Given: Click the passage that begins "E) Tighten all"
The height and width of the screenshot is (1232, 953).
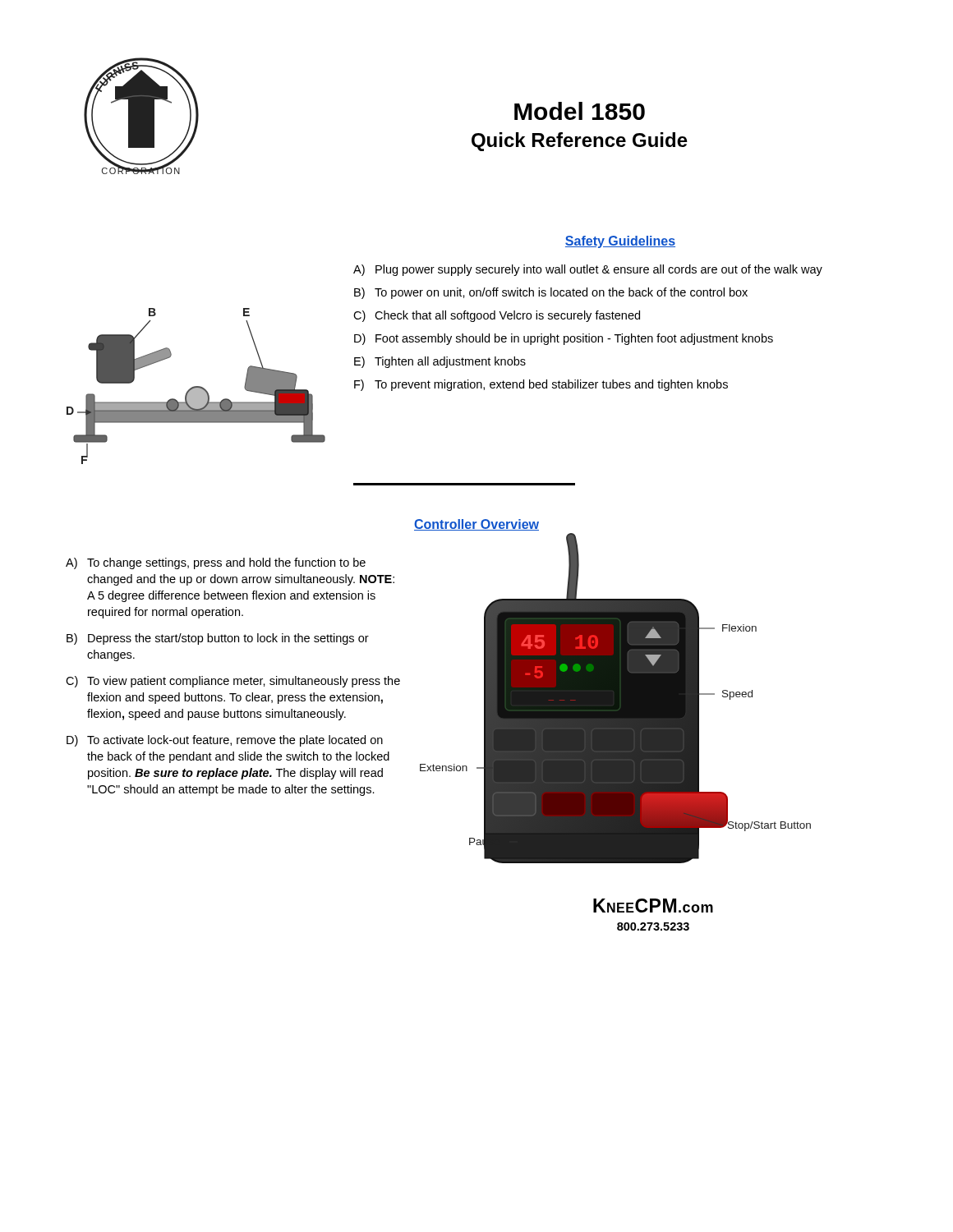Looking at the screenshot, I should click(x=440, y=361).
